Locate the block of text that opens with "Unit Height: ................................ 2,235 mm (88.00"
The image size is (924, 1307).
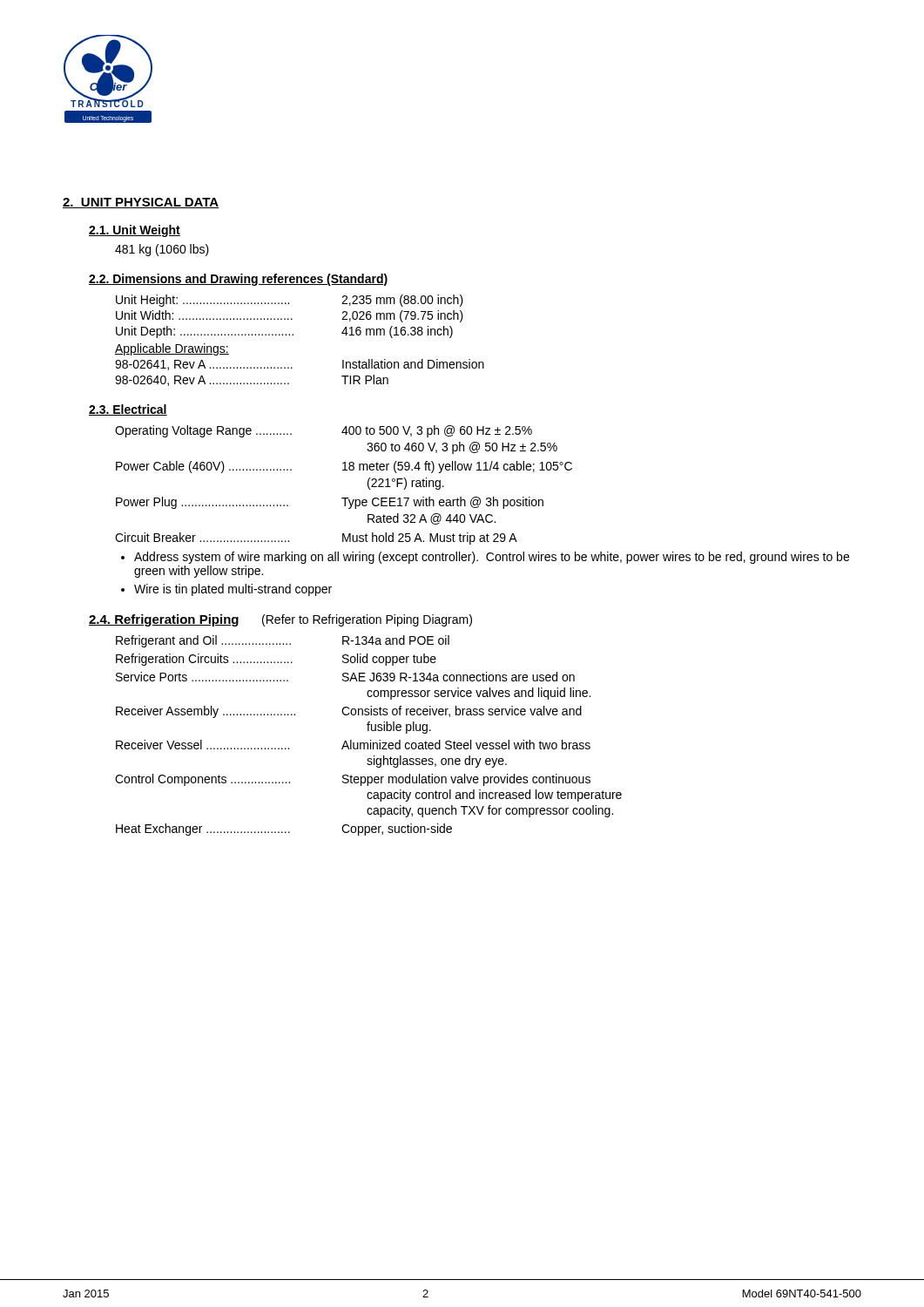(290, 301)
